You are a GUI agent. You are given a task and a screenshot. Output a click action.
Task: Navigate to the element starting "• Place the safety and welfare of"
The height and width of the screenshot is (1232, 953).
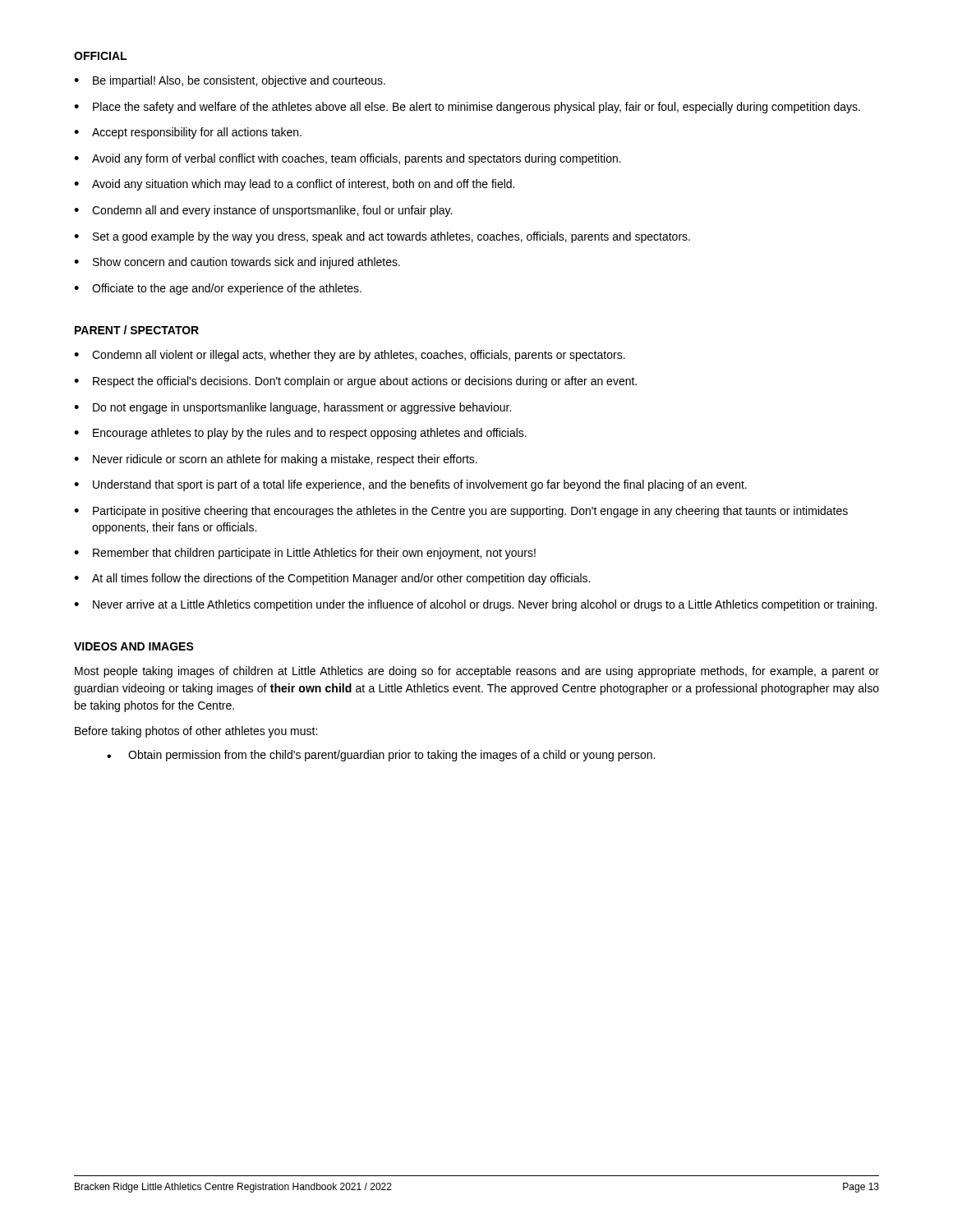pos(476,107)
